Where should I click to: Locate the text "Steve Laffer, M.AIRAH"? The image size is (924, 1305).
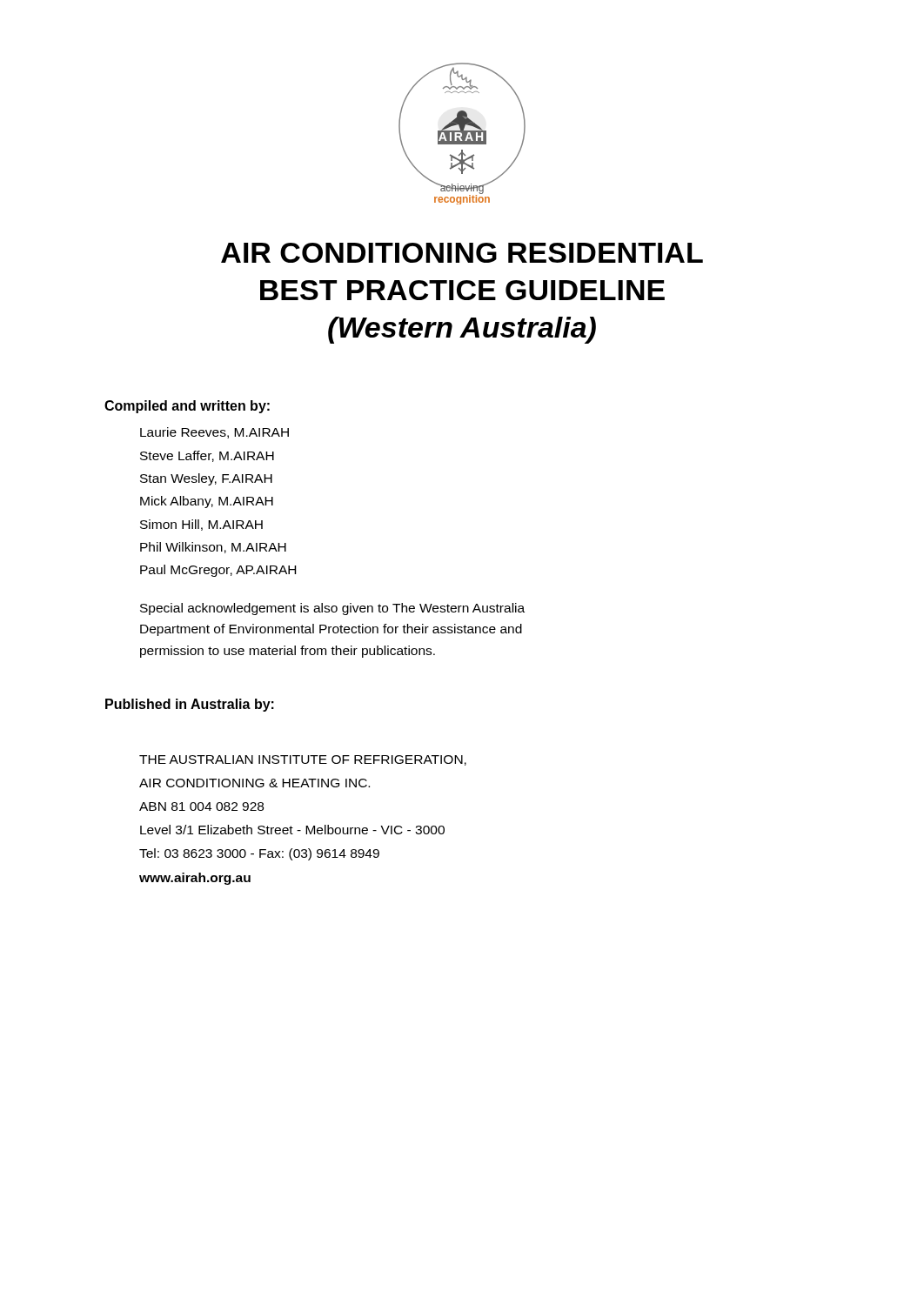(207, 455)
